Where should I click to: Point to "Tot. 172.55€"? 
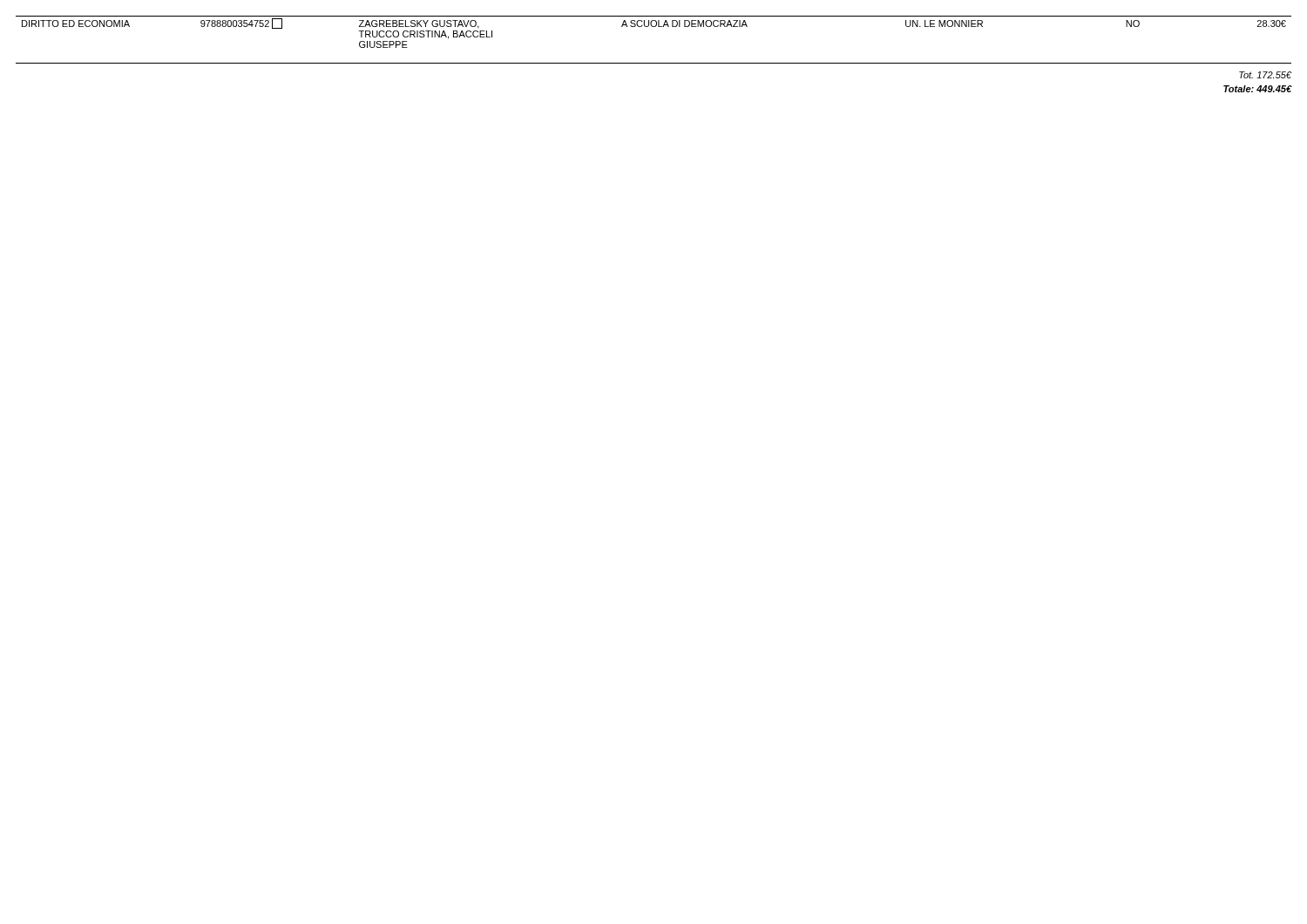tap(1265, 75)
